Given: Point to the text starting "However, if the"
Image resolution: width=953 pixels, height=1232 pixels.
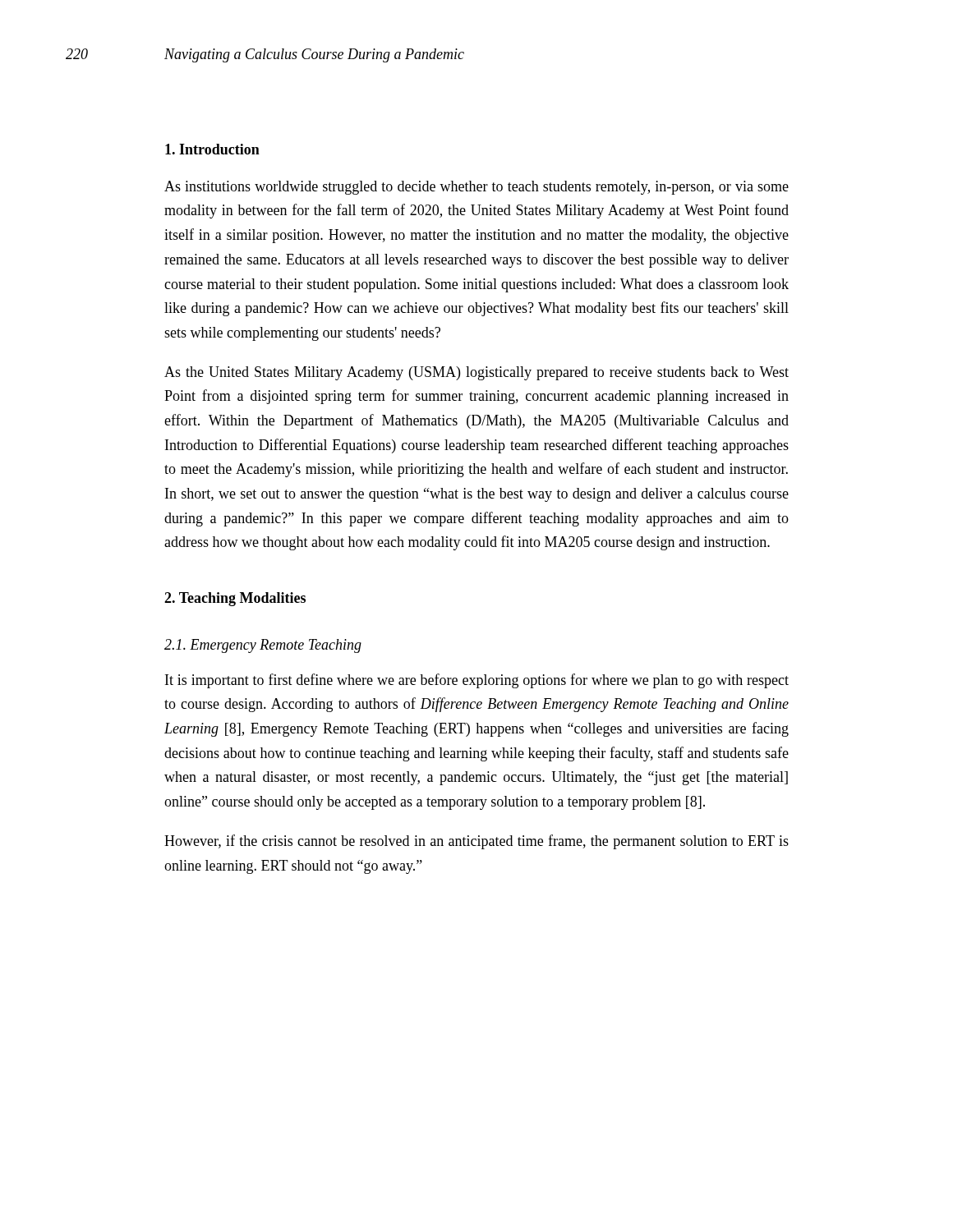Looking at the screenshot, I should click(476, 853).
